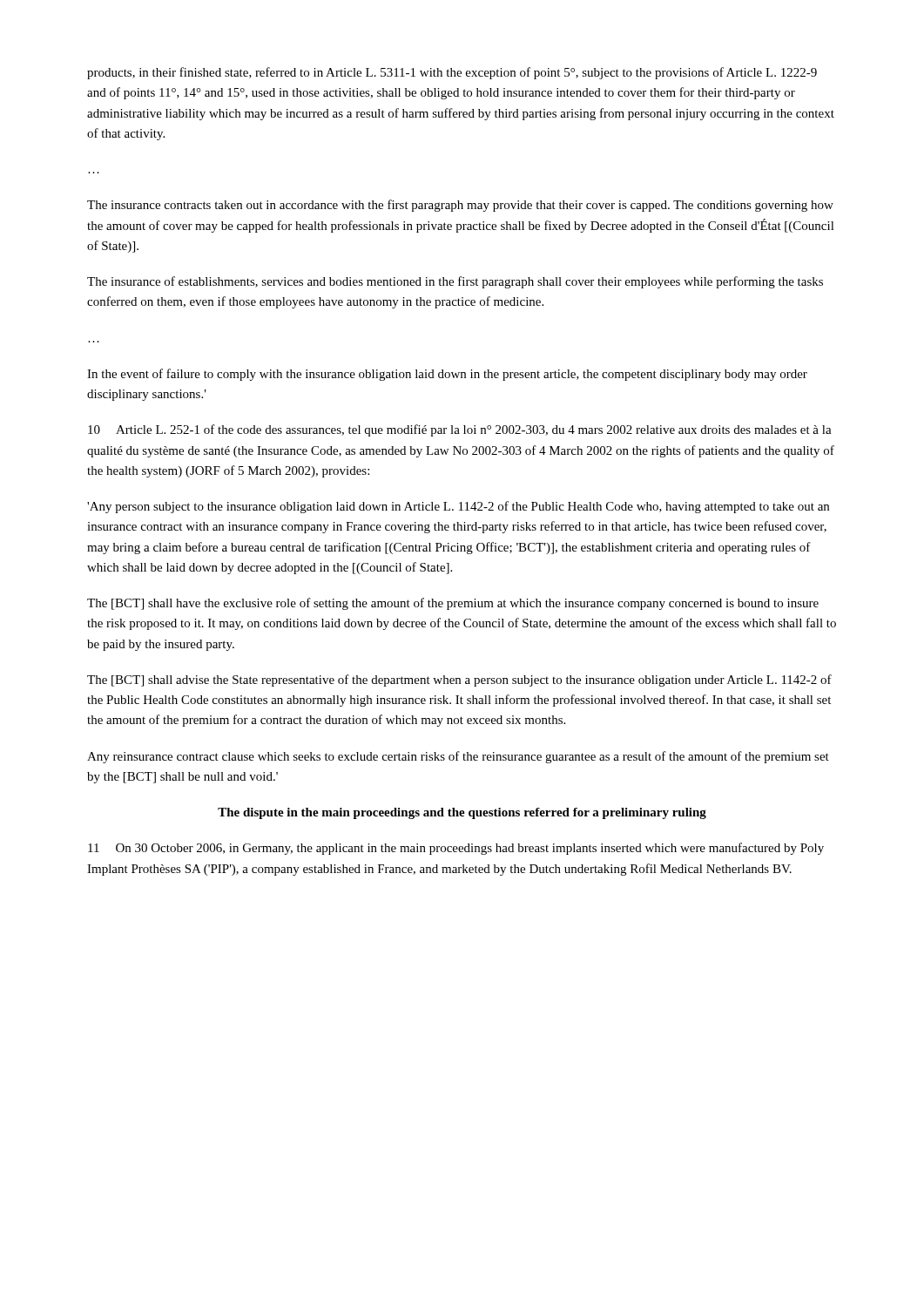This screenshot has width=924, height=1307.
Task: Click on the text block containing "products, in their"
Action: 461,103
